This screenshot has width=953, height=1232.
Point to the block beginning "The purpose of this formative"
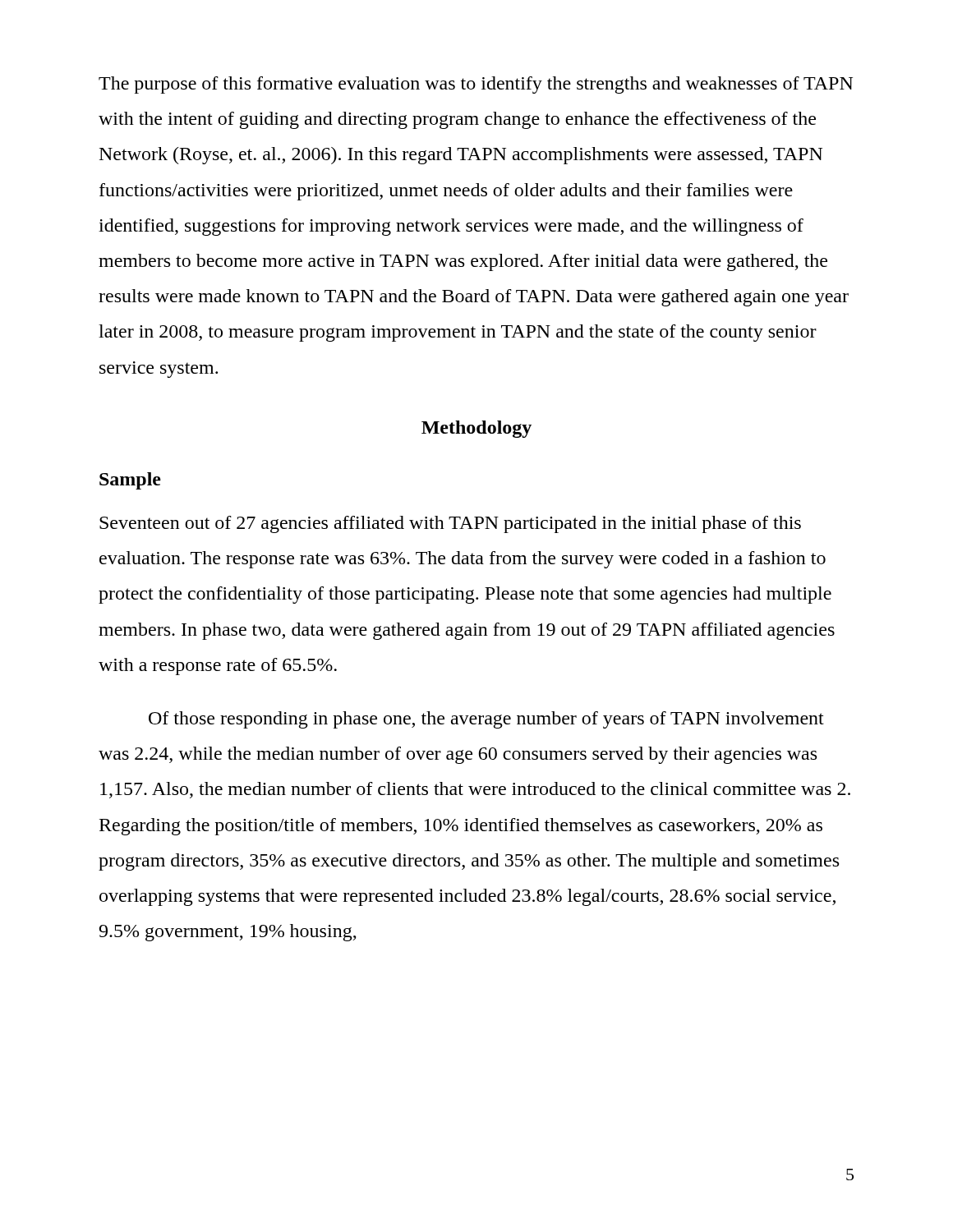[476, 225]
